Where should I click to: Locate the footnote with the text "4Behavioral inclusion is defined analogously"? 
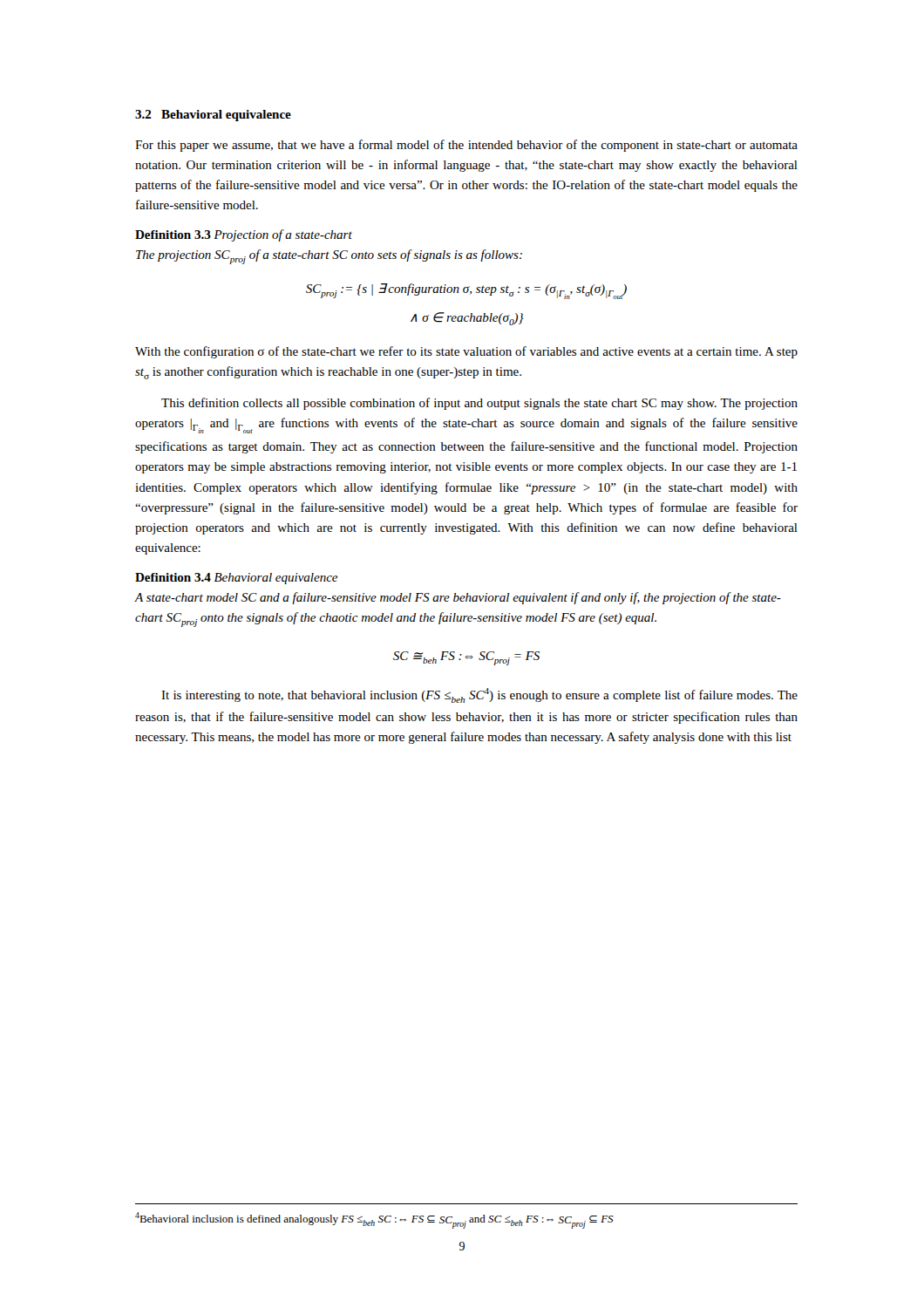pos(374,1219)
